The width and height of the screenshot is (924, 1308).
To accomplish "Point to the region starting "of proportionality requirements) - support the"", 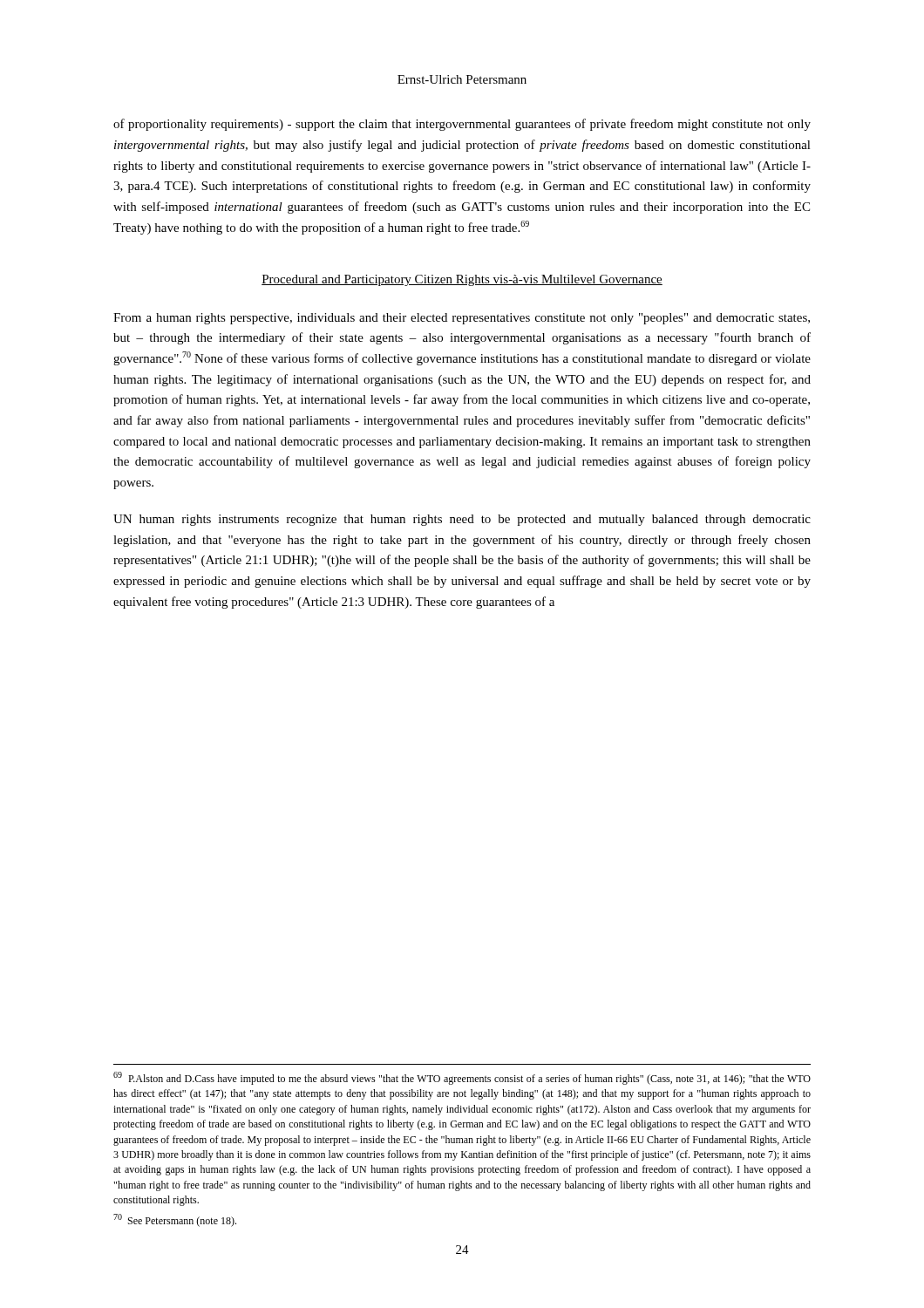I will point(462,176).
